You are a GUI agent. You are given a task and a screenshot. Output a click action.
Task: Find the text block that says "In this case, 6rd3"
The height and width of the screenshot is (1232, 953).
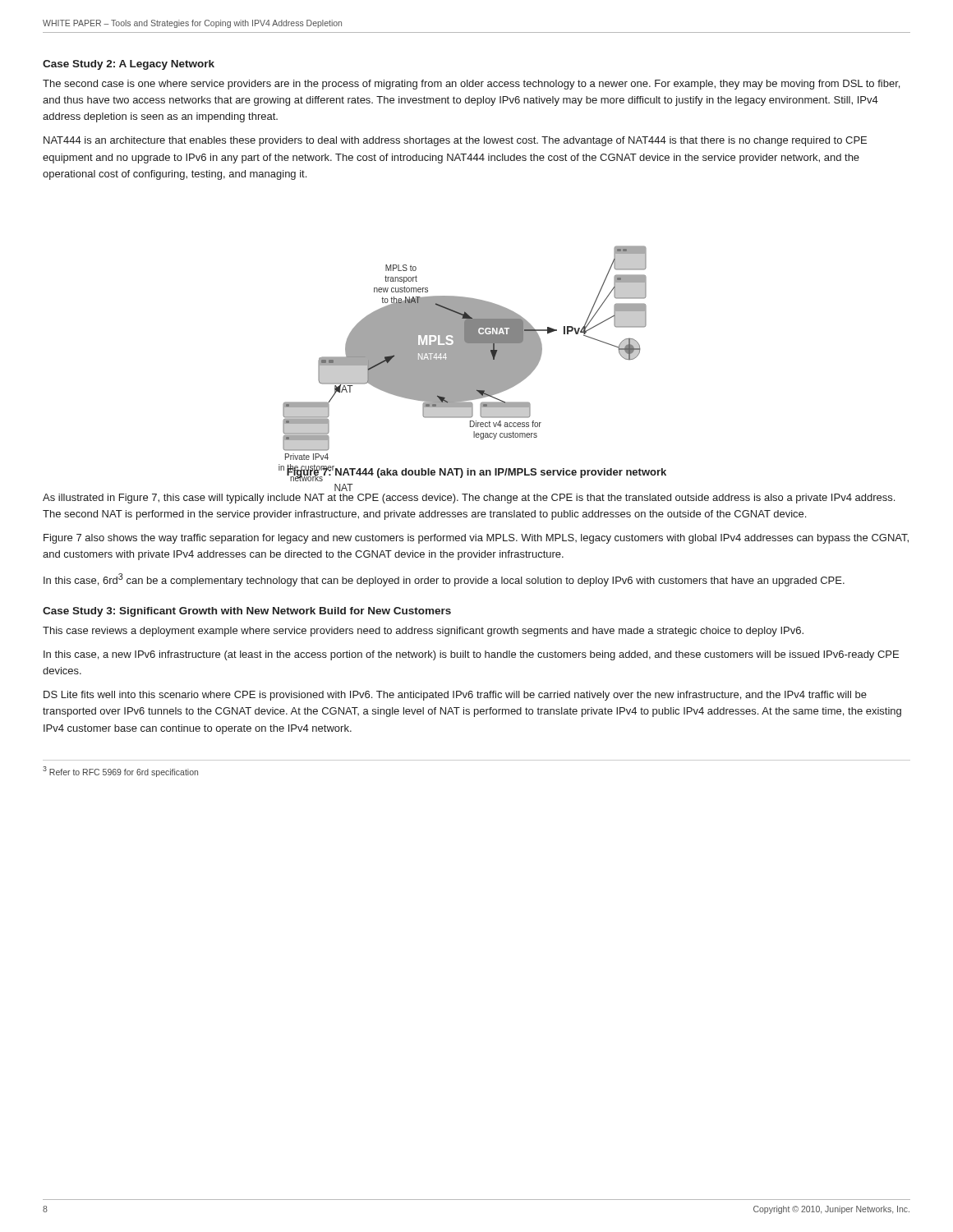(444, 580)
